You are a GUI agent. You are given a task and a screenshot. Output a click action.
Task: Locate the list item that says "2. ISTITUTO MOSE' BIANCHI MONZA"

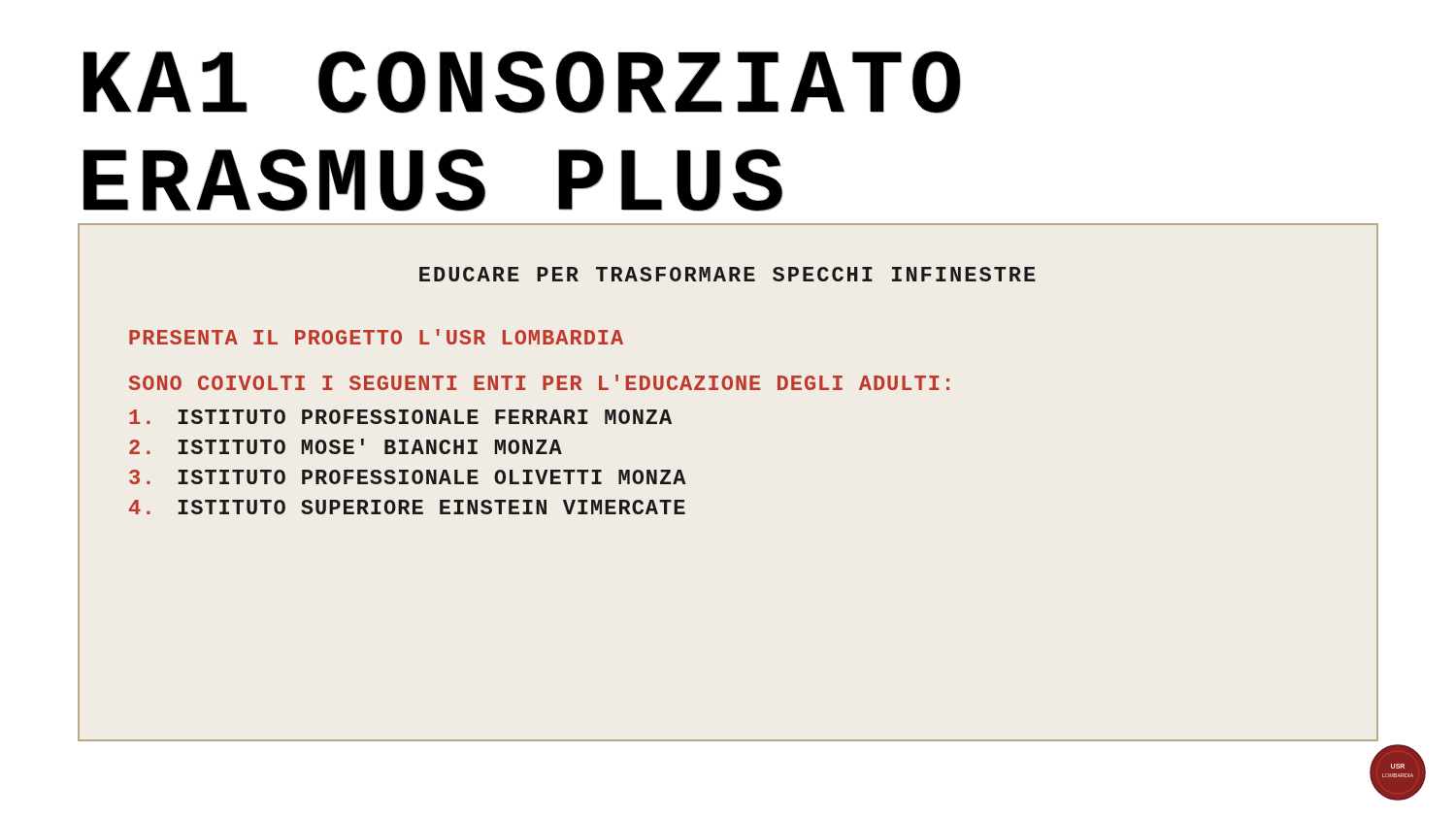(345, 449)
